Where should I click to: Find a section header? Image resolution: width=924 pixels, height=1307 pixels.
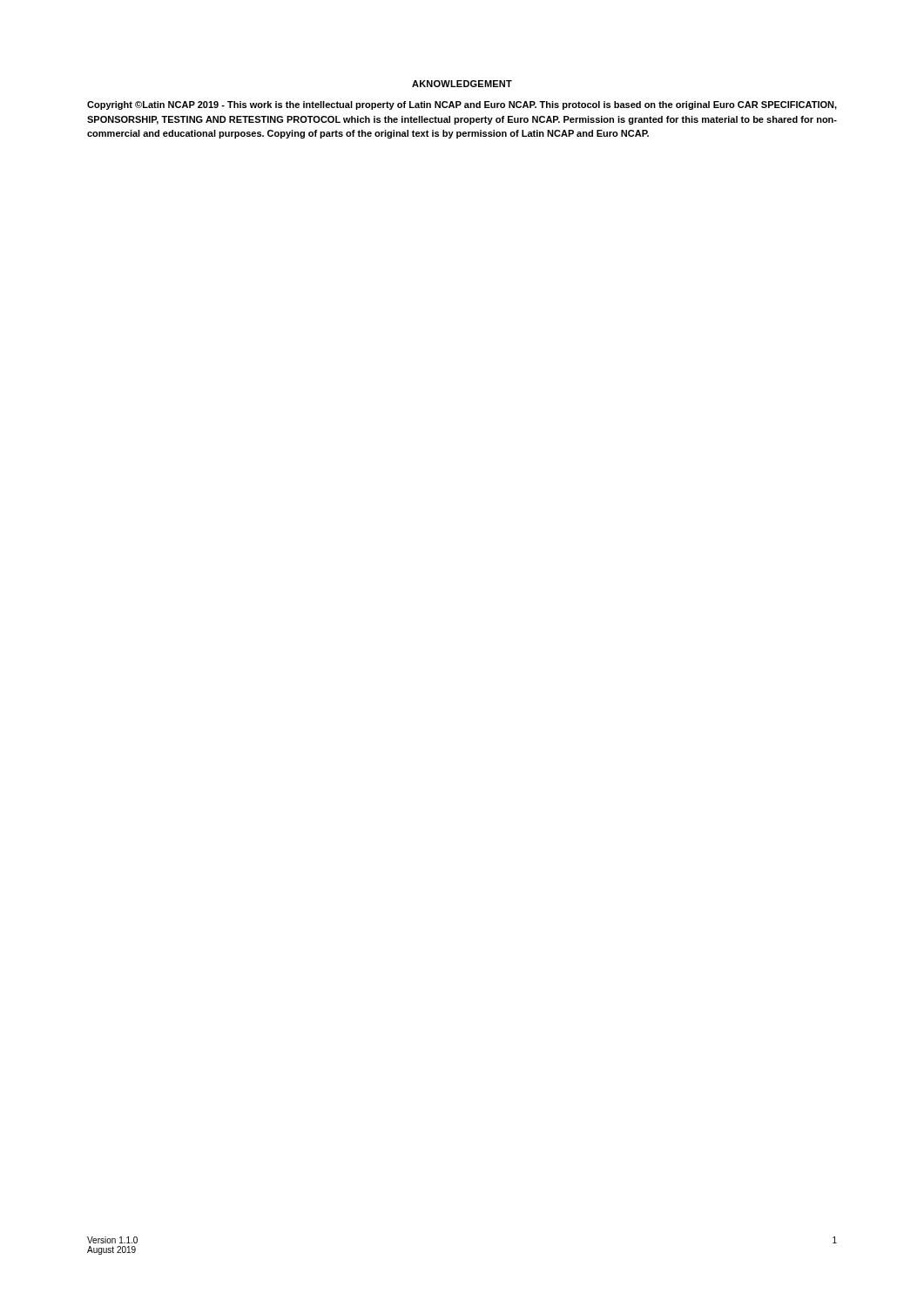[462, 84]
